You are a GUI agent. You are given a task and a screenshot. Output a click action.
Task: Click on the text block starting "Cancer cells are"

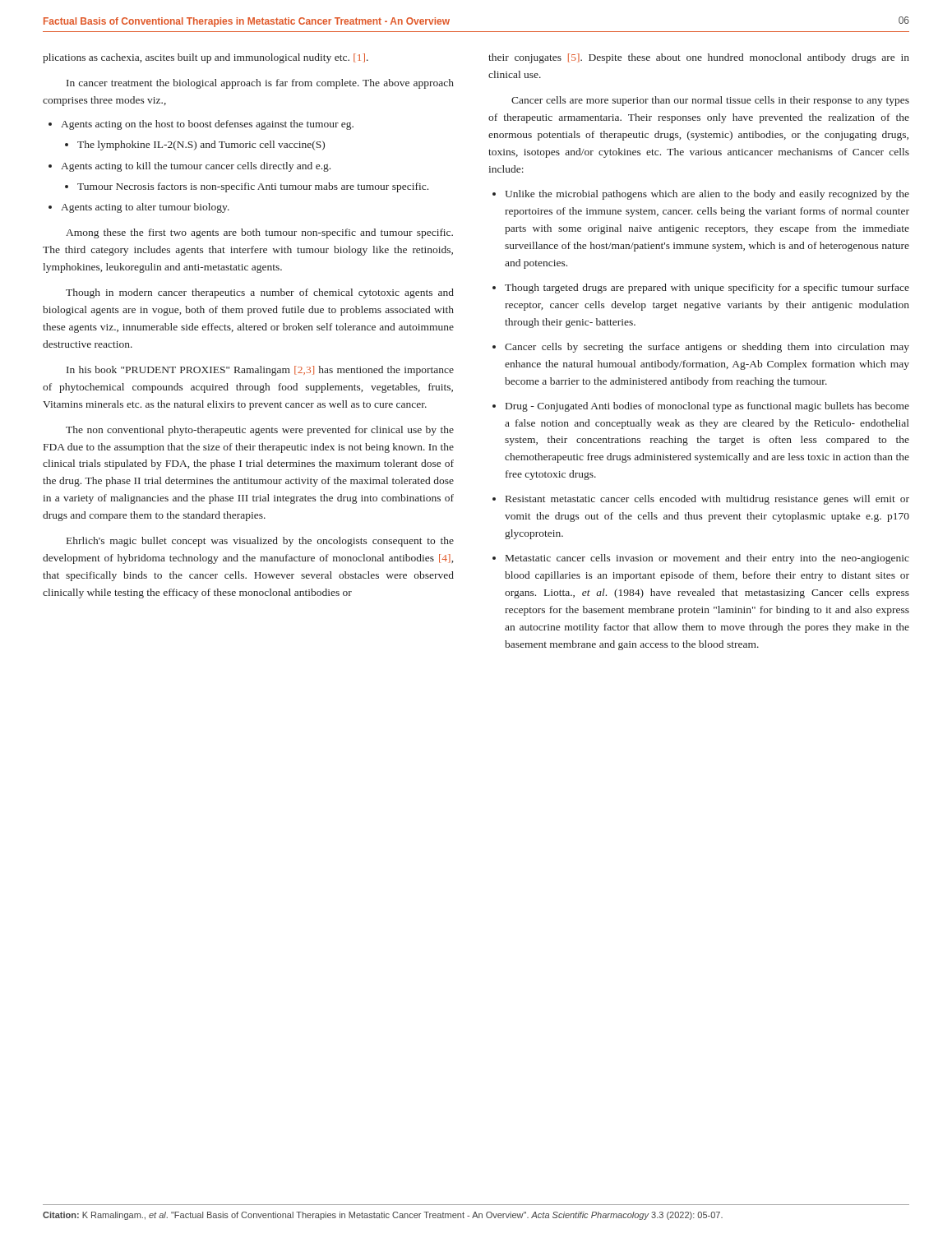coord(699,135)
